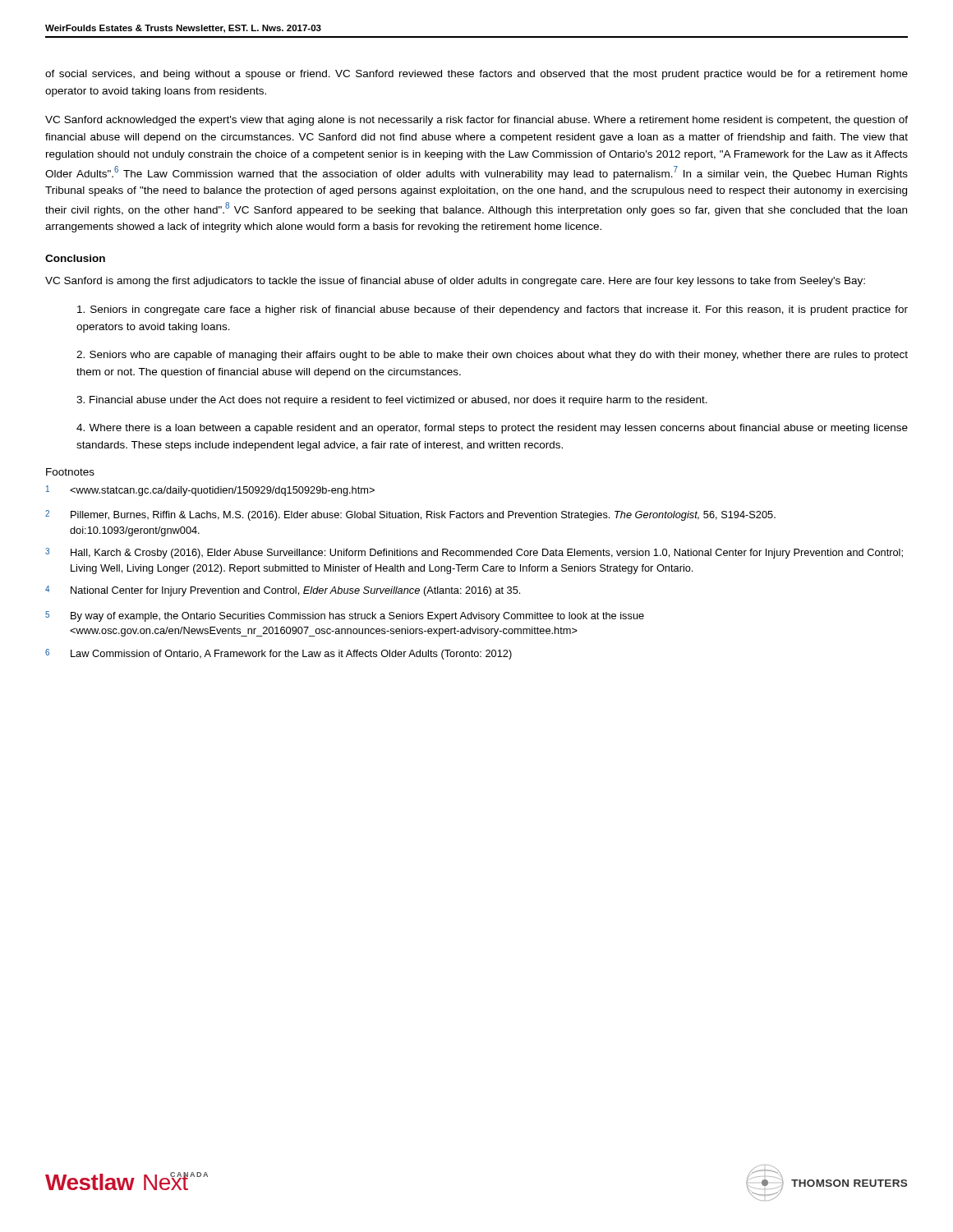Locate the passage starting "Seniors in congregate care face a higher risk"

click(492, 318)
